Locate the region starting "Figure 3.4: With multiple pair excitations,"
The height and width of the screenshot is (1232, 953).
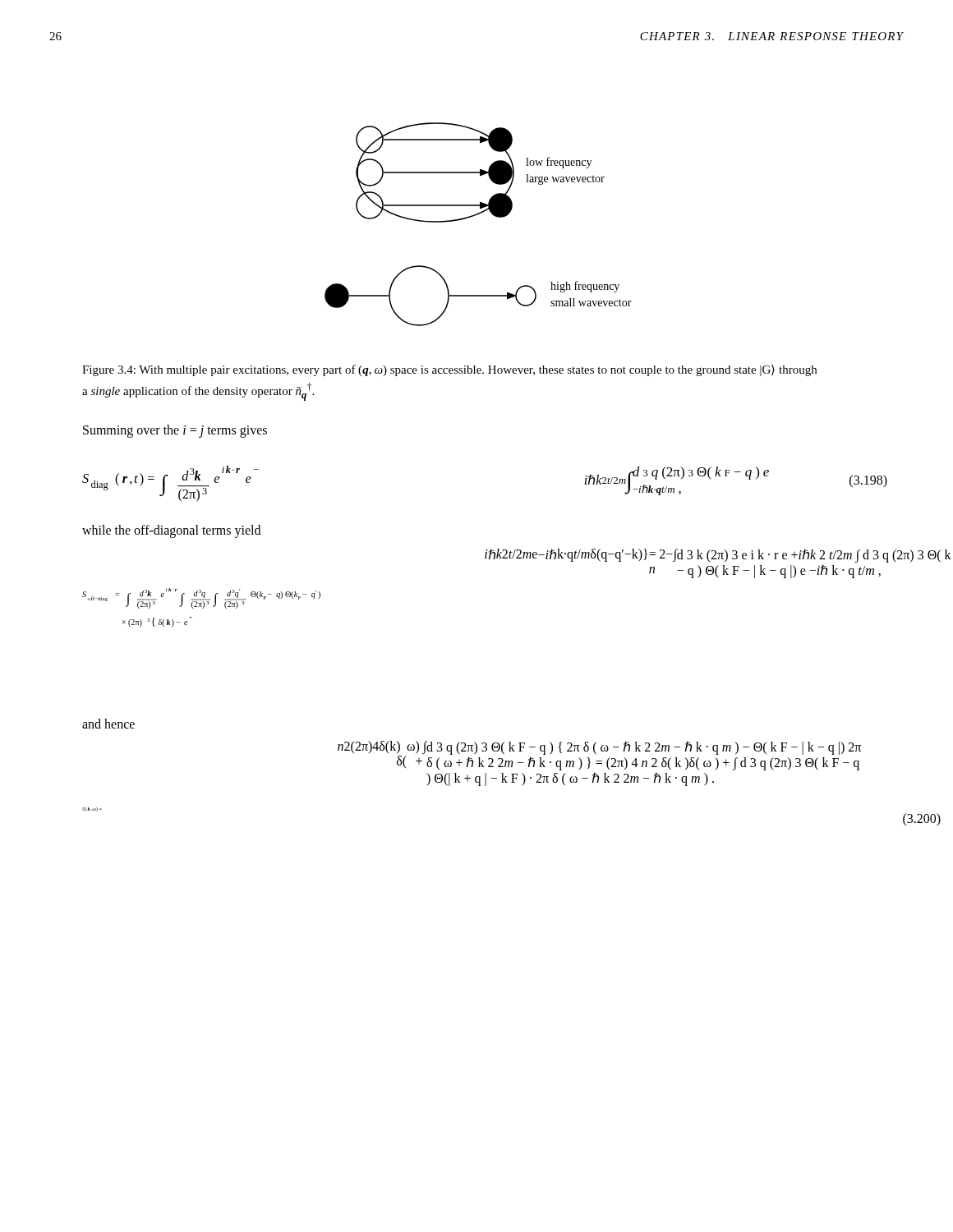pyautogui.click(x=450, y=382)
